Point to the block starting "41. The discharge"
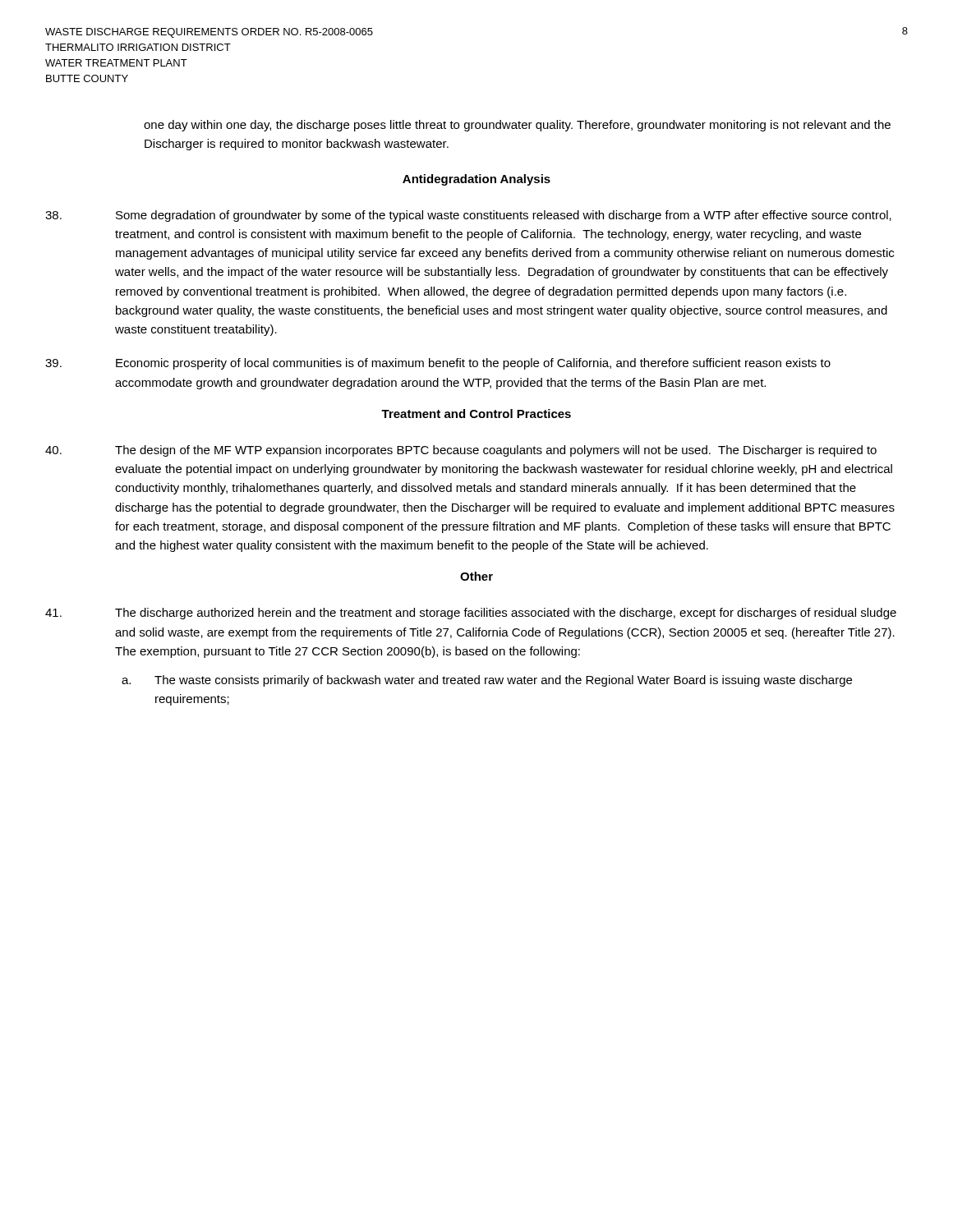This screenshot has width=953, height=1232. click(x=476, y=656)
